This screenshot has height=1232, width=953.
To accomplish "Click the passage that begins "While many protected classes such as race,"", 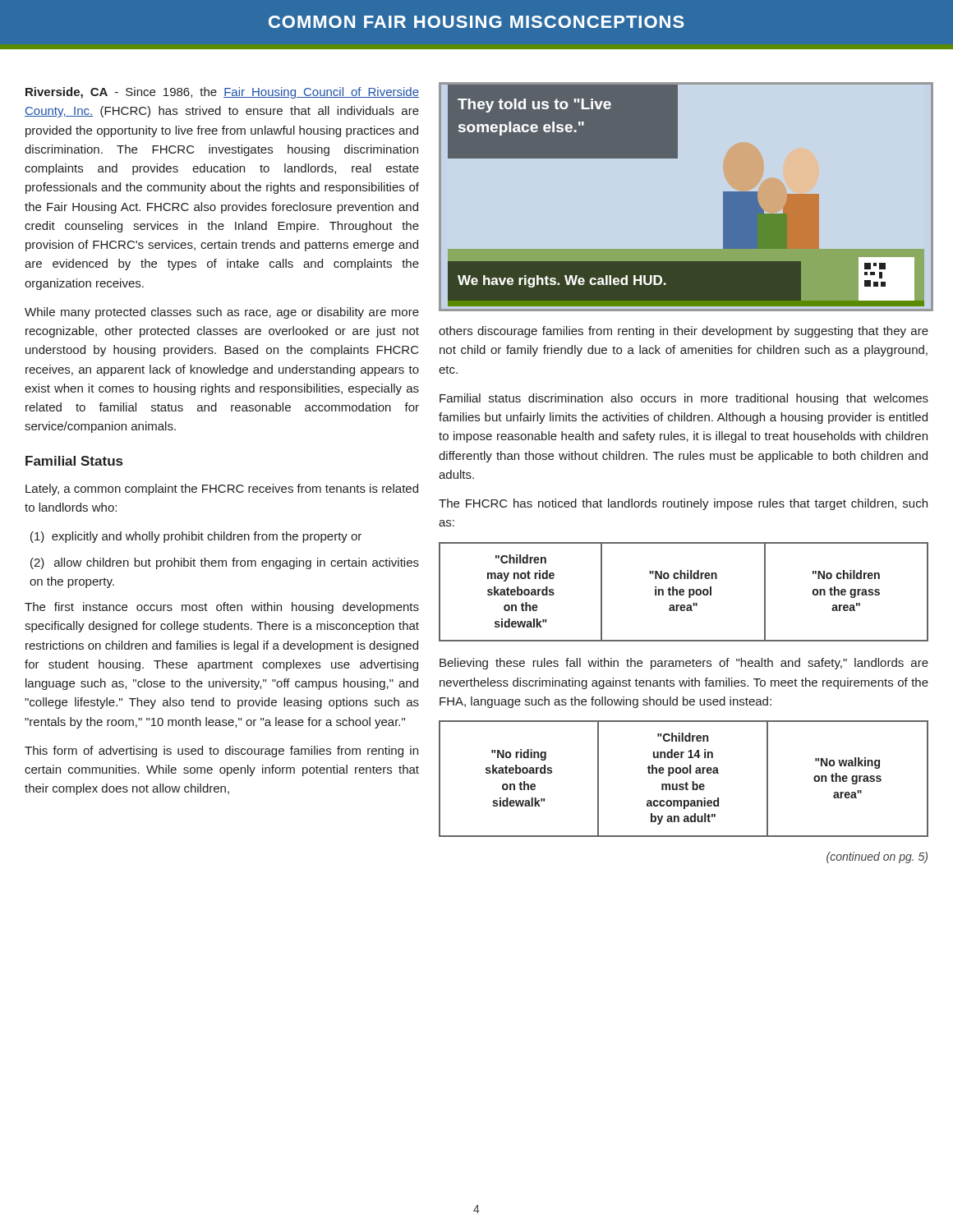I will (x=222, y=369).
